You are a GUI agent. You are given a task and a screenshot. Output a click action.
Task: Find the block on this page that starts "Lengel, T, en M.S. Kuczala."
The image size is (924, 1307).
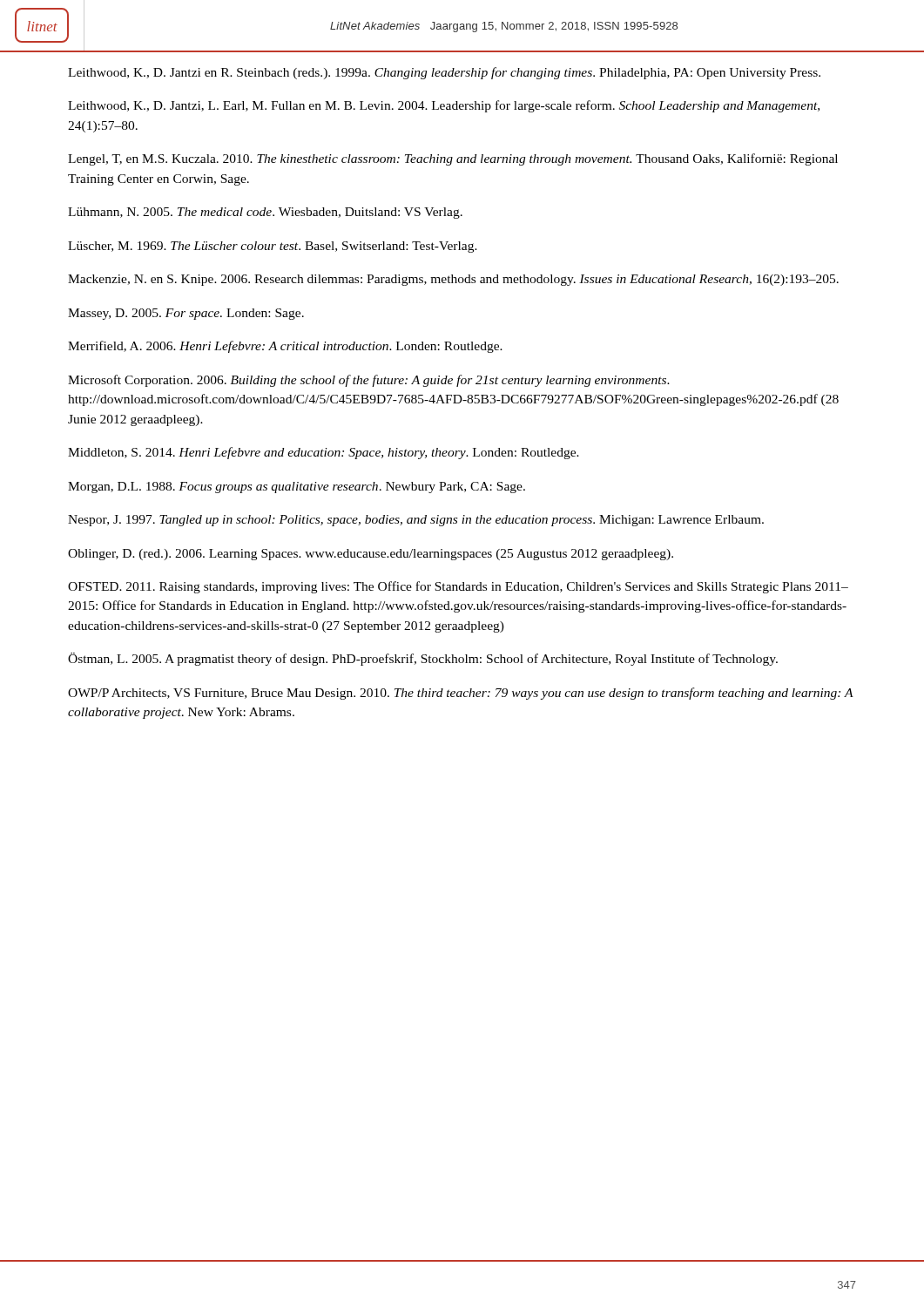coord(453,168)
